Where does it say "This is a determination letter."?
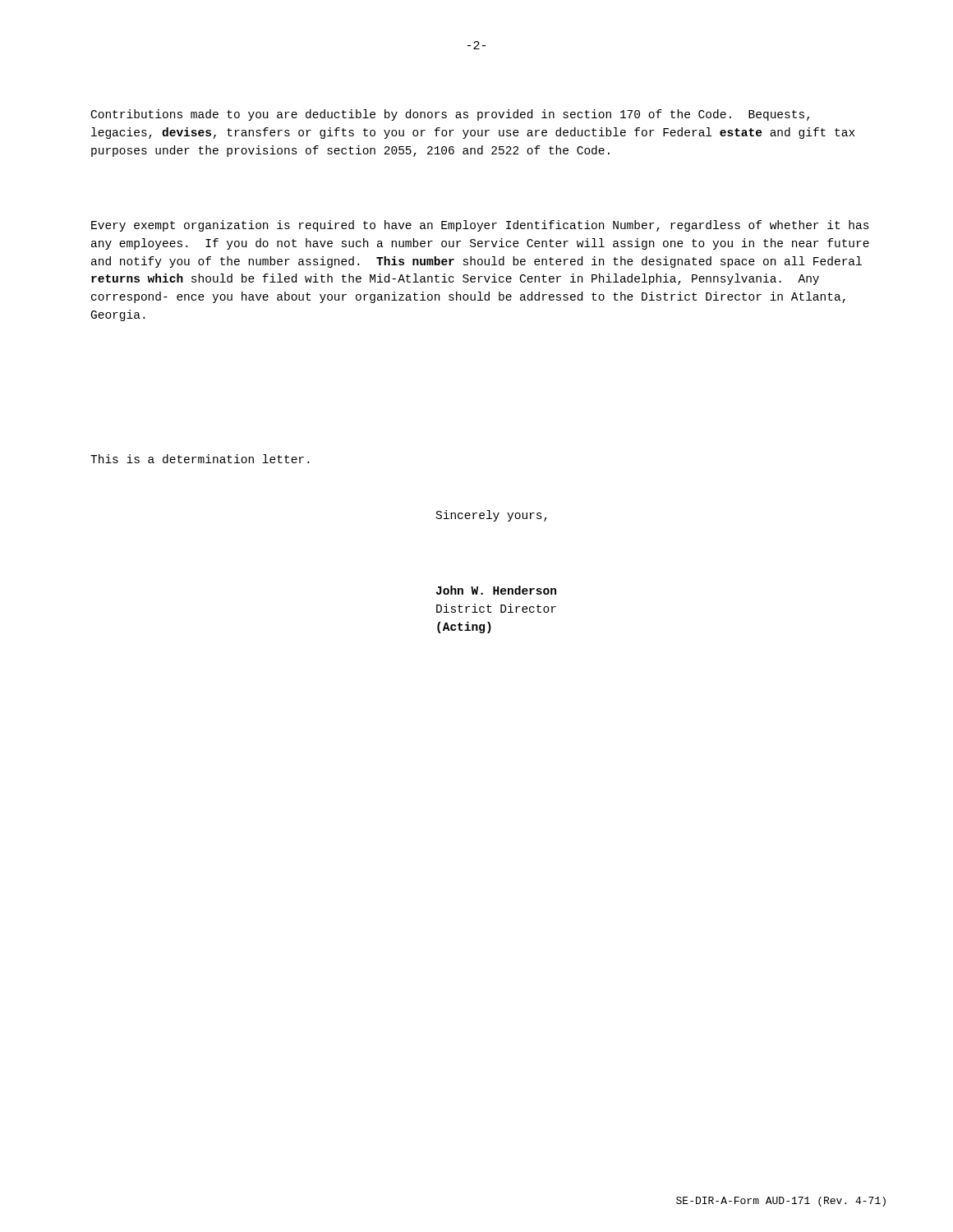This screenshot has height=1232, width=953. tap(201, 460)
